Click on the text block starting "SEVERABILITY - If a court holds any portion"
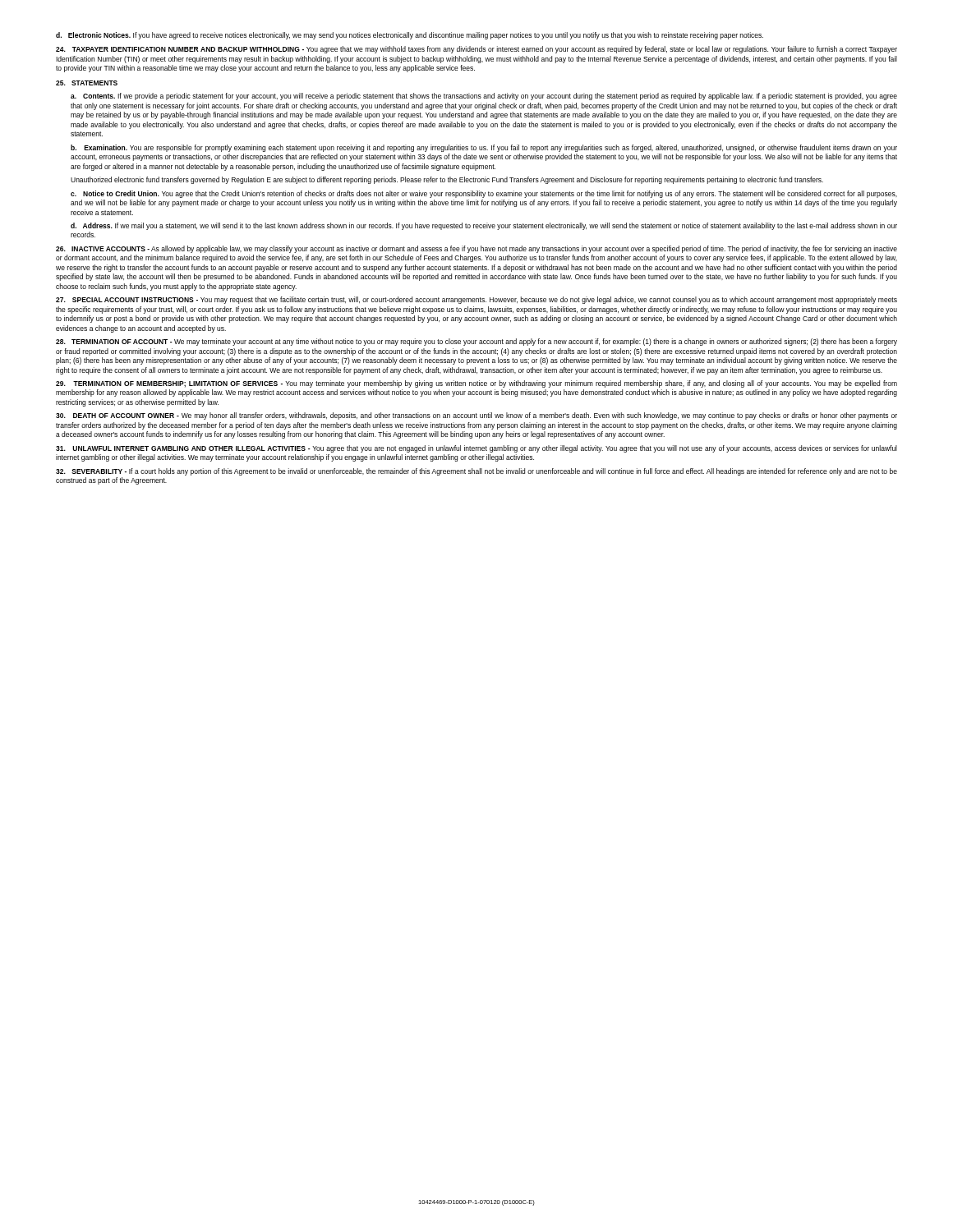953x1232 pixels. (x=476, y=477)
